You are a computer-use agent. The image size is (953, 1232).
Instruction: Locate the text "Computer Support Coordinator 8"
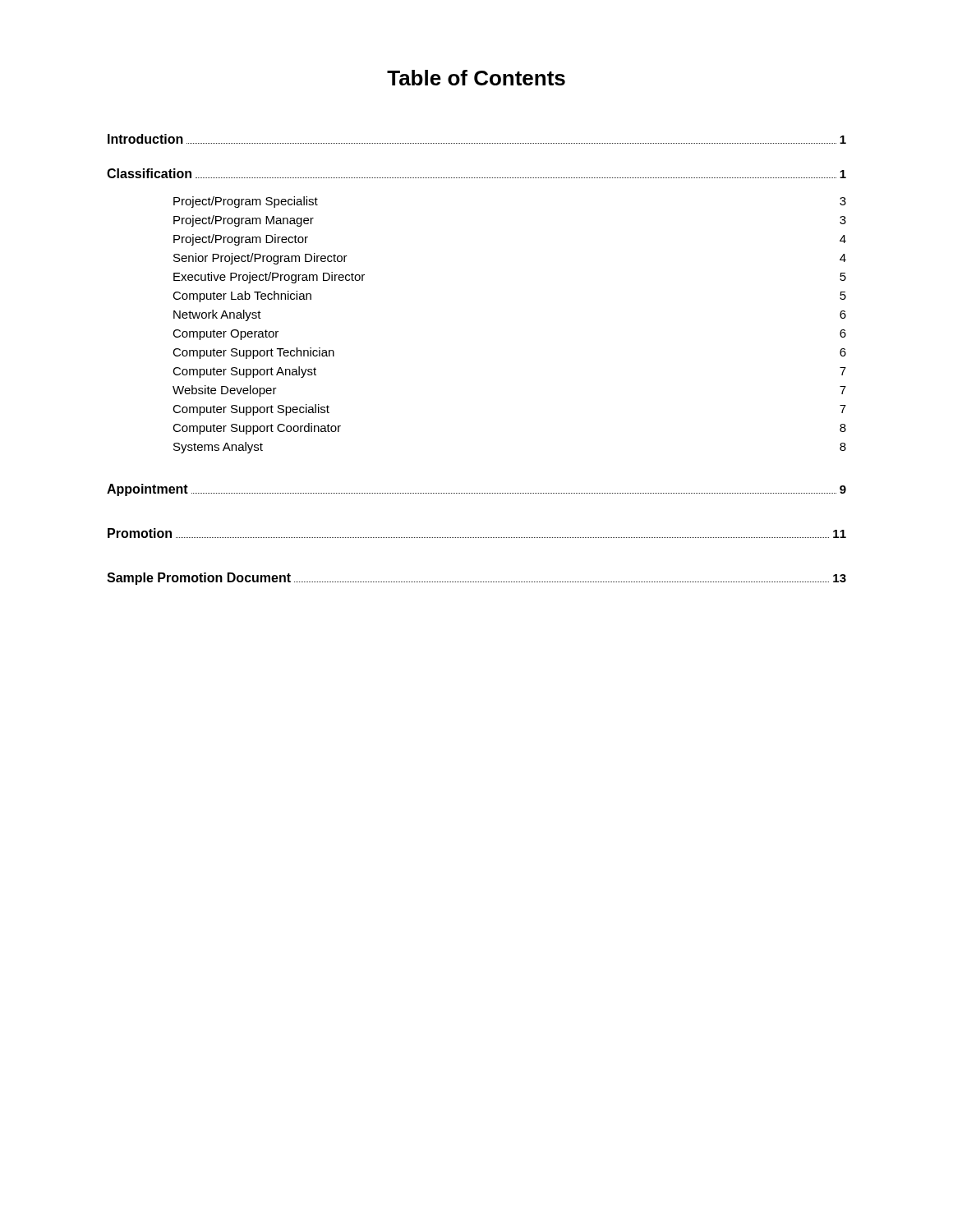258,428
